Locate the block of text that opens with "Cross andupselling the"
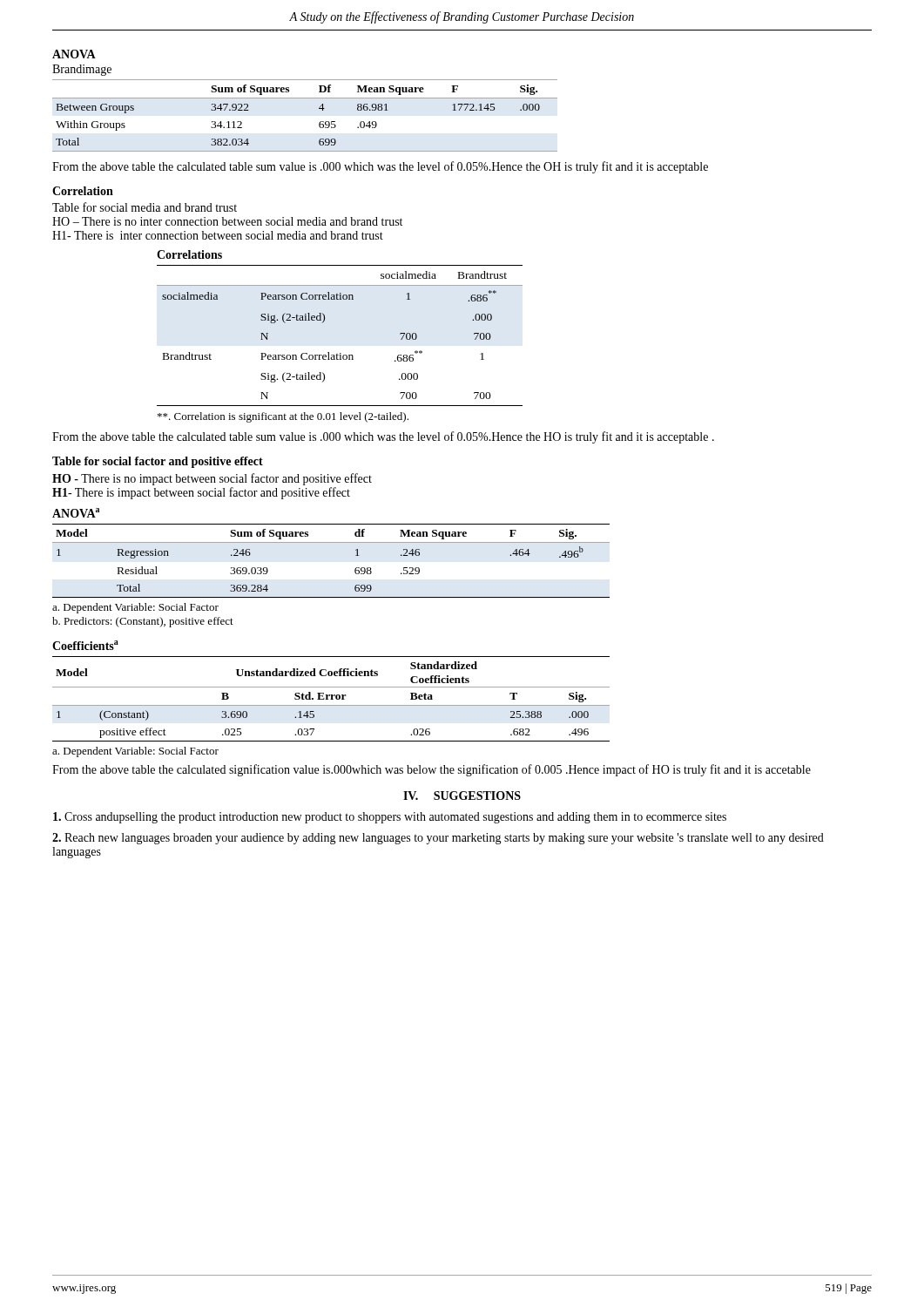The image size is (924, 1307). (x=390, y=817)
